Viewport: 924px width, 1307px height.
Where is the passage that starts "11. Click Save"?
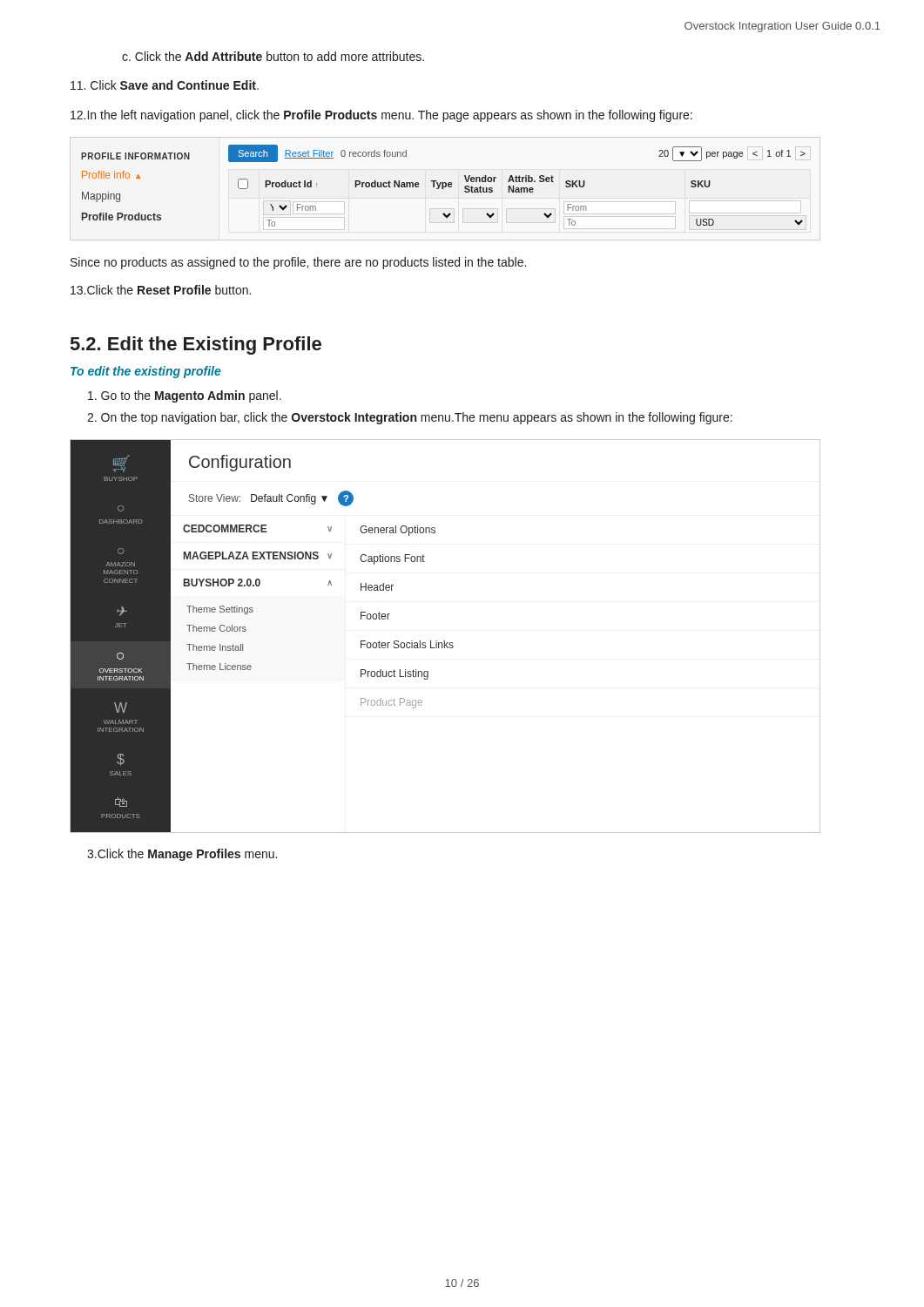pyautogui.click(x=165, y=85)
